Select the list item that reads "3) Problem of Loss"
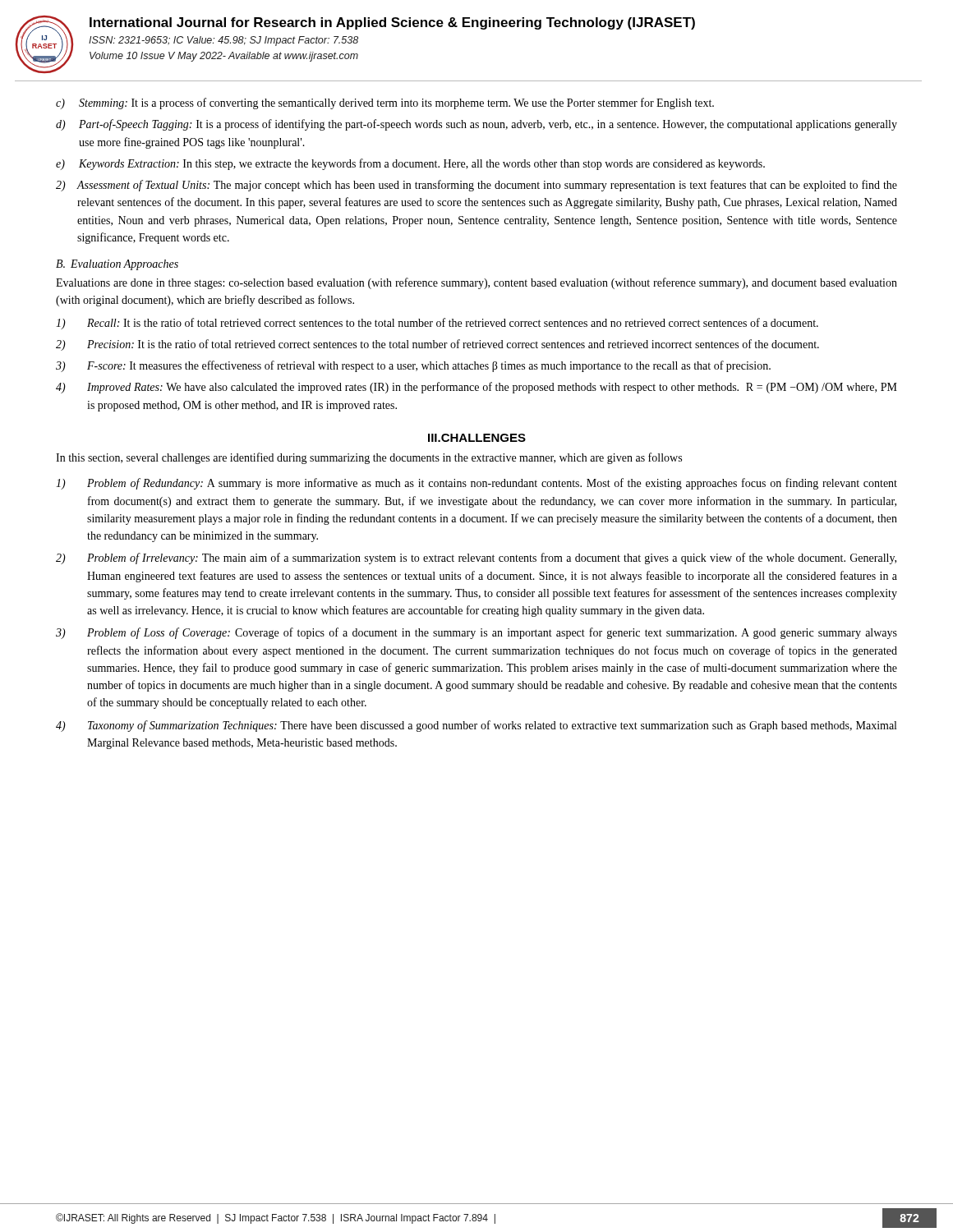The height and width of the screenshot is (1232, 953). tap(476, 668)
